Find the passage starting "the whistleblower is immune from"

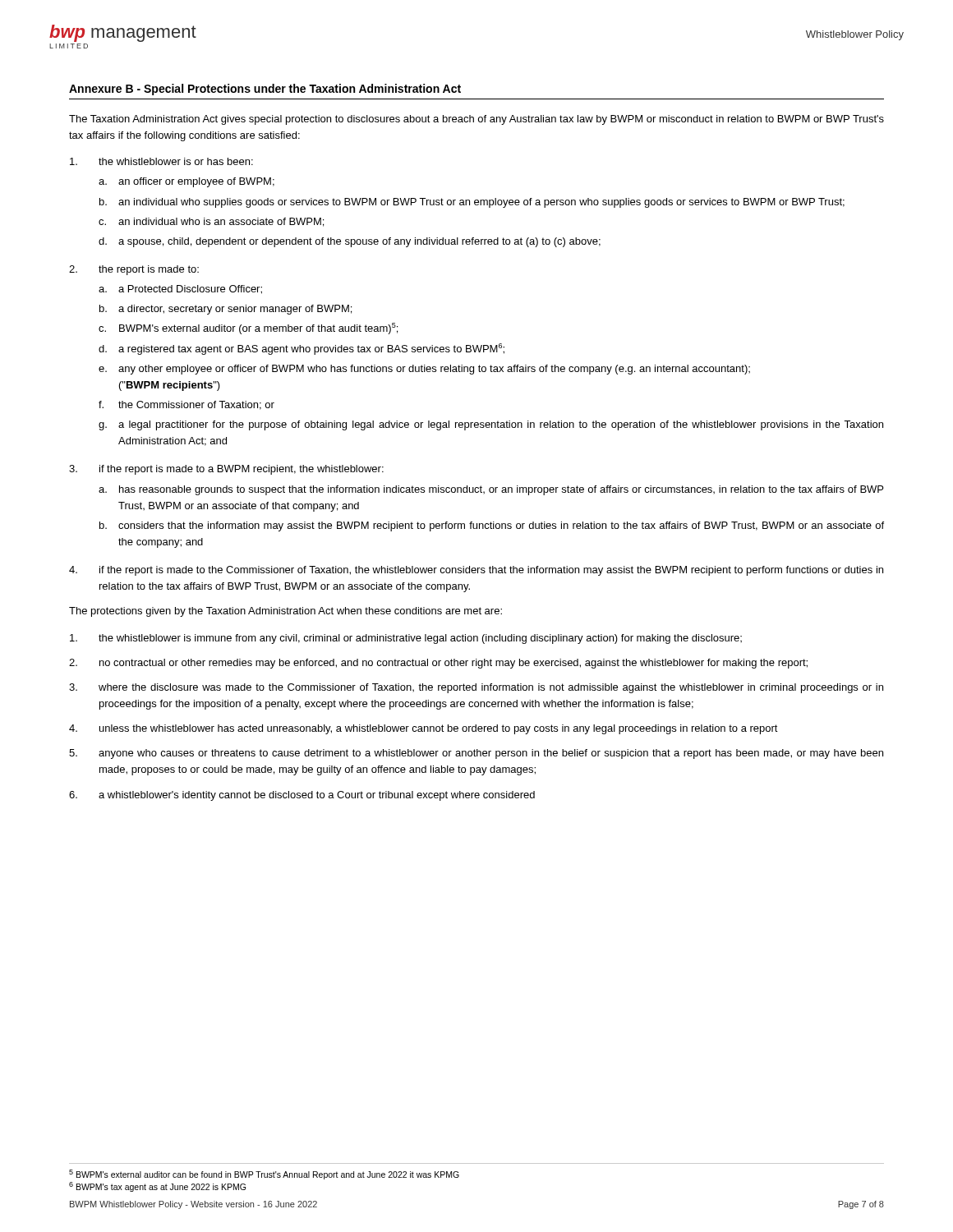point(476,638)
